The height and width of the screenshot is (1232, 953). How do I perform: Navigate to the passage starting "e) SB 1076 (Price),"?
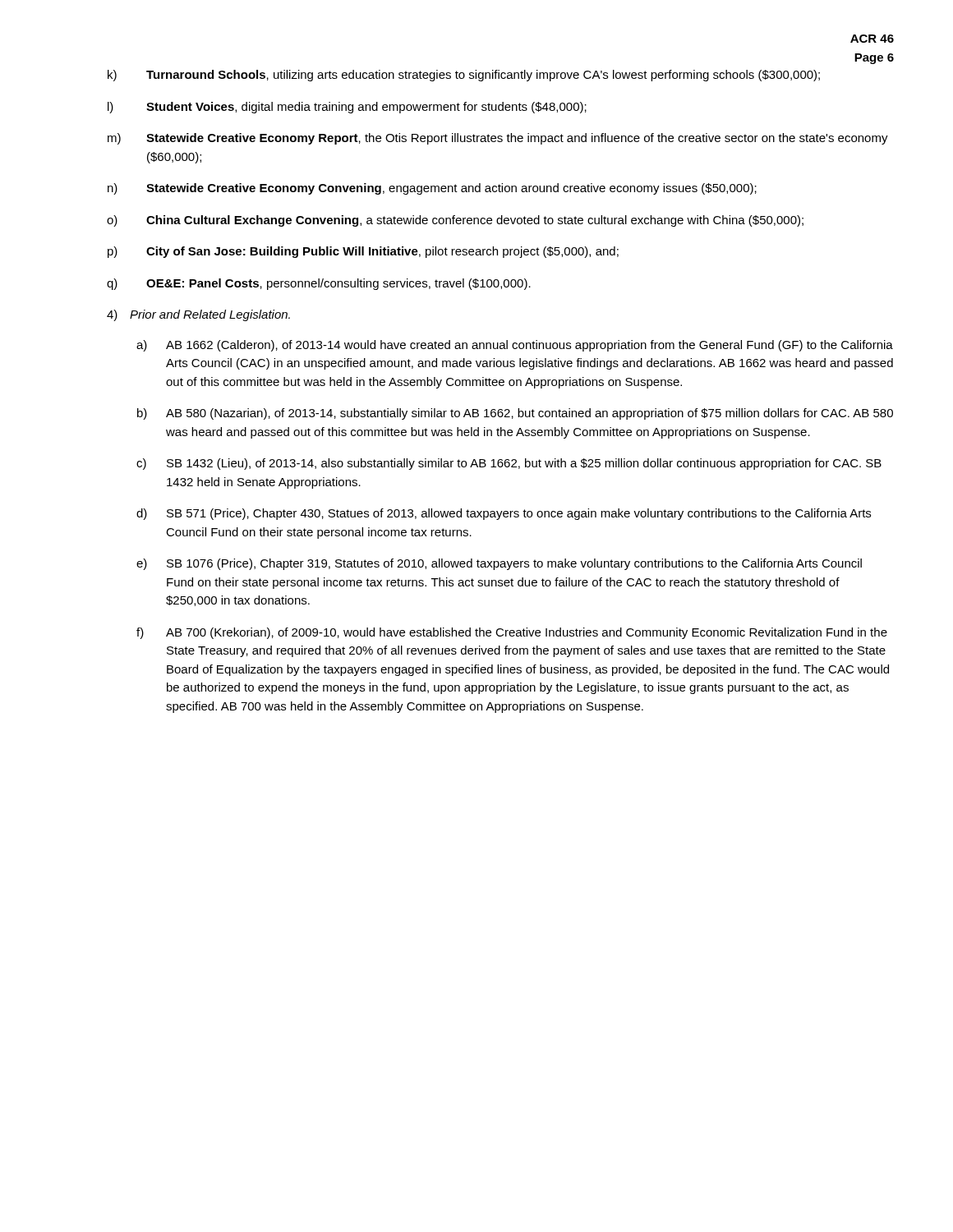(x=515, y=582)
